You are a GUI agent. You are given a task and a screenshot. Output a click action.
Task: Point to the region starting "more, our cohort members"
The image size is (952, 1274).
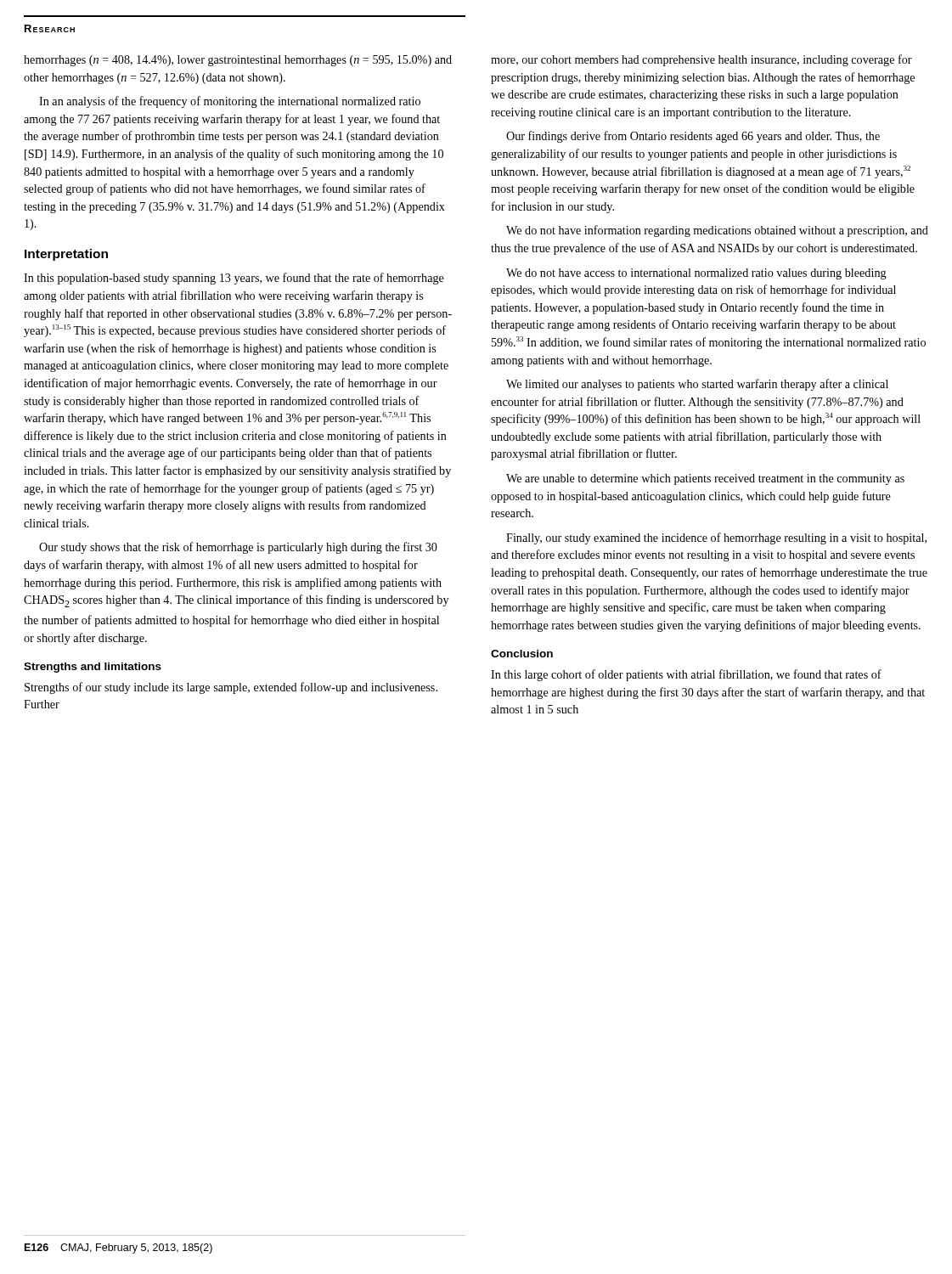pos(710,342)
